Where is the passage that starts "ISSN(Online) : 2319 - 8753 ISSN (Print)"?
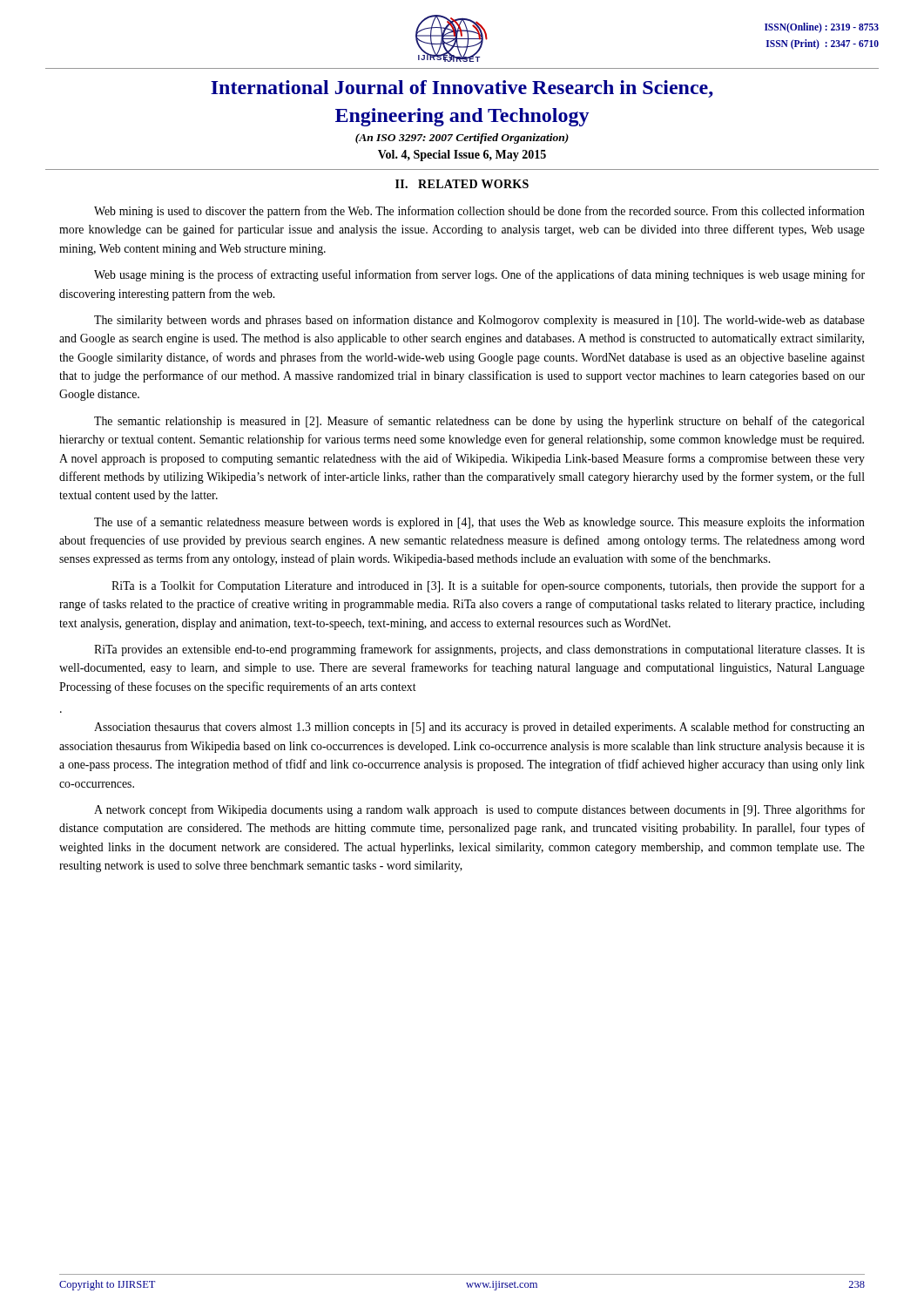This screenshot has width=924, height=1307. pyautogui.click(x=821, y=35)
